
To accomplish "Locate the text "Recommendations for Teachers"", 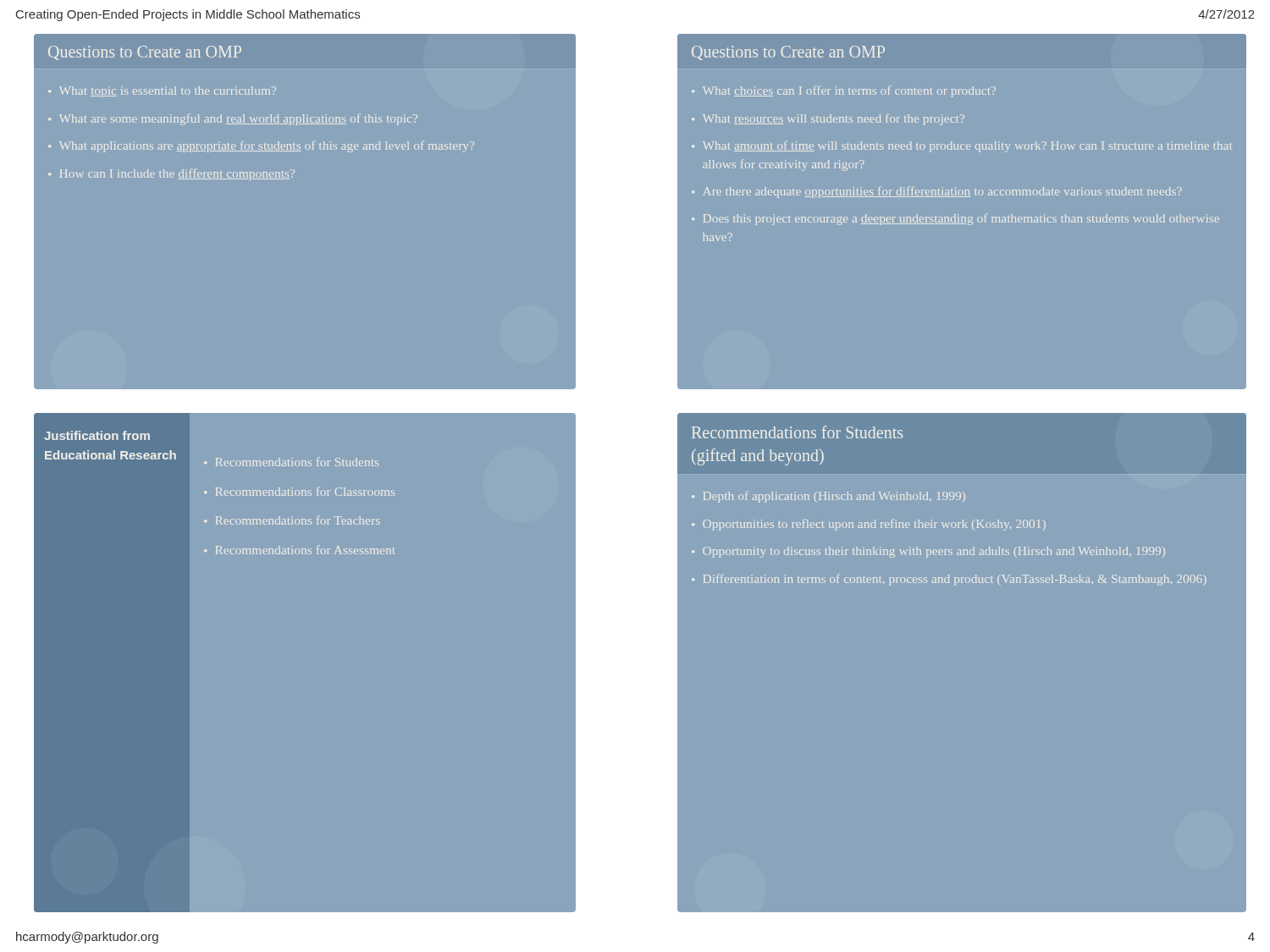I will pos(297,520).
